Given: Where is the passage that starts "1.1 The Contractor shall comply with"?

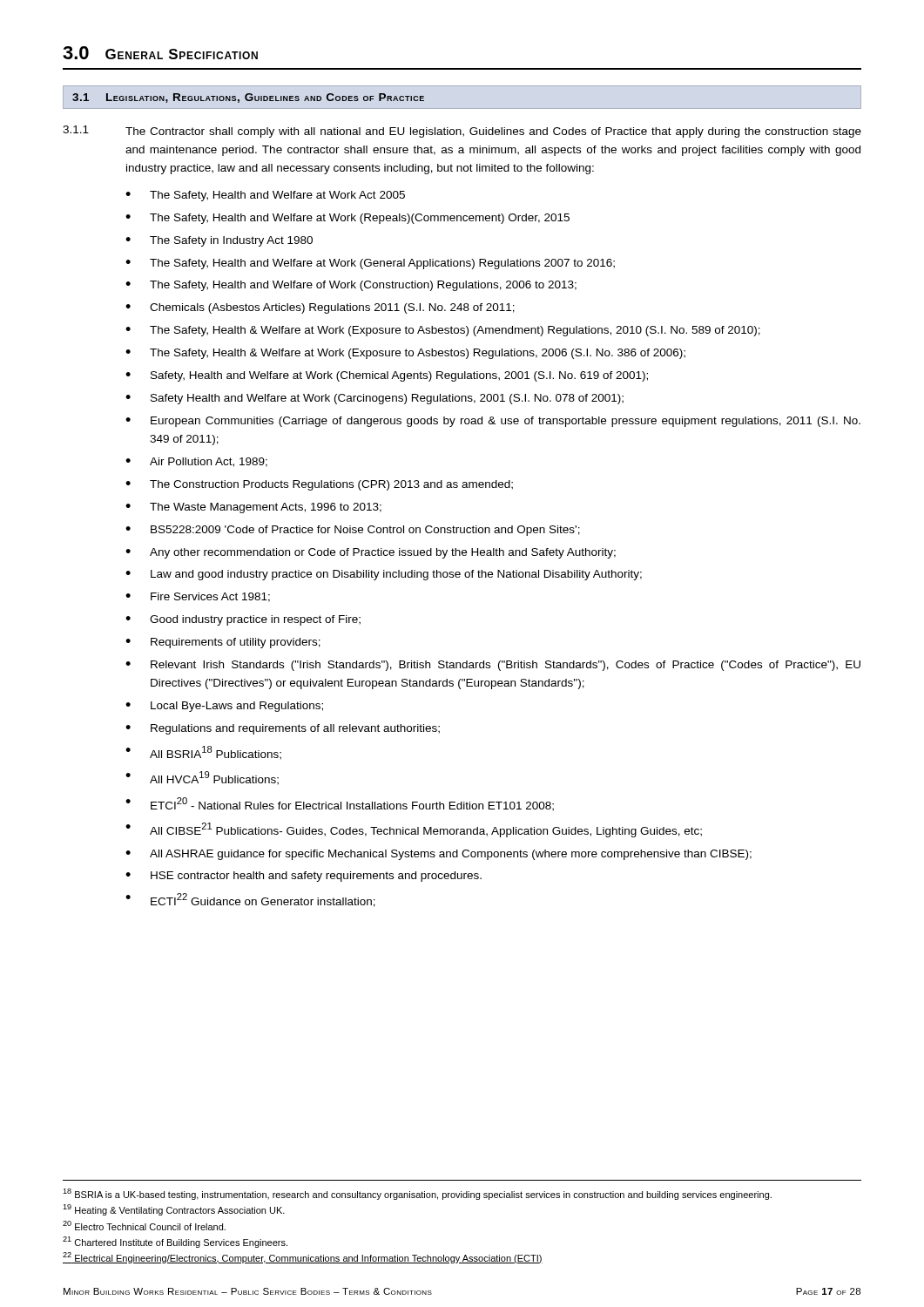Looking at the screenshot, I should [x=462, y=521].
